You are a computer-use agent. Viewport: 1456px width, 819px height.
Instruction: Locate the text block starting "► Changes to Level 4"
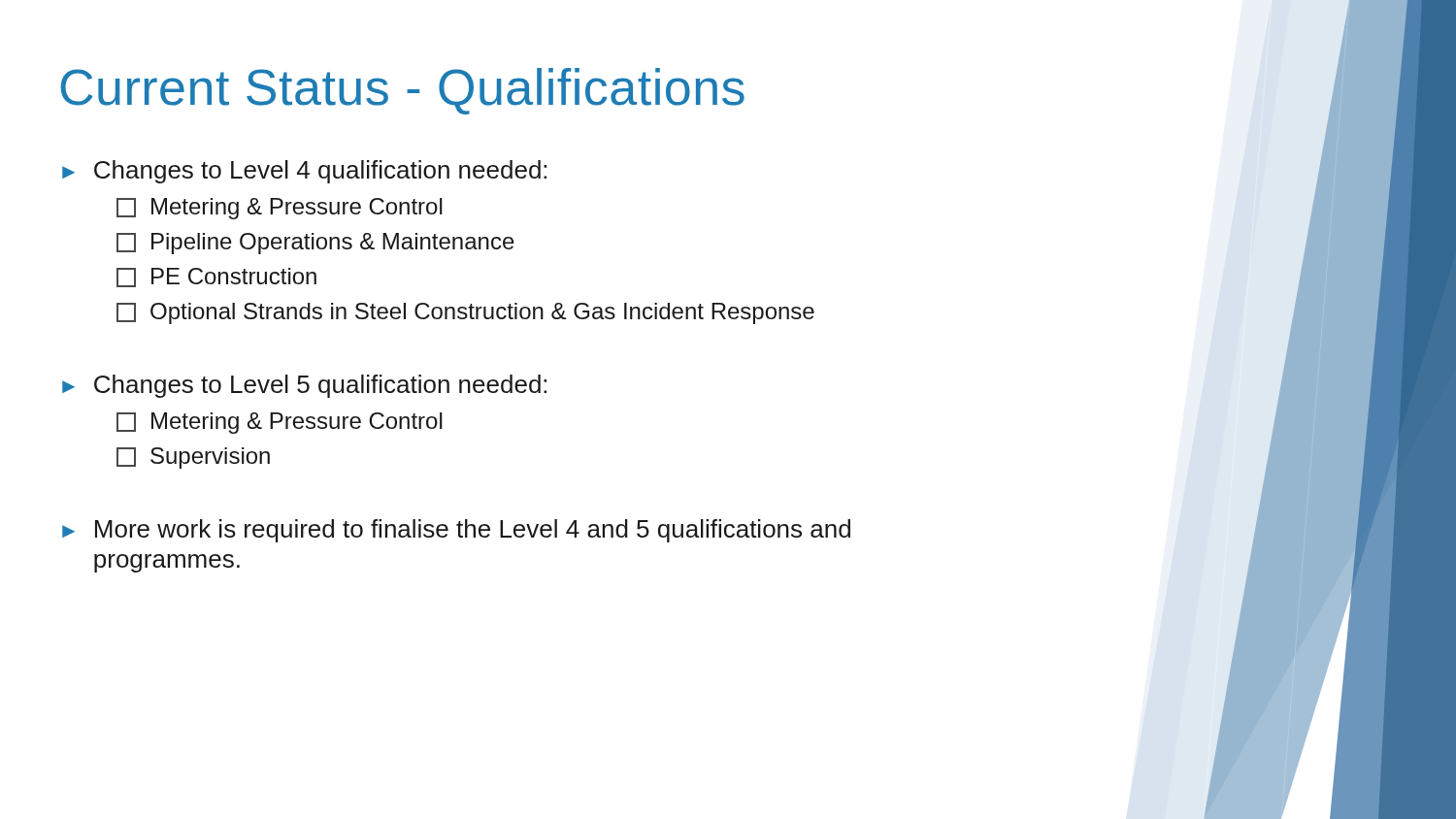coord(304,170)
